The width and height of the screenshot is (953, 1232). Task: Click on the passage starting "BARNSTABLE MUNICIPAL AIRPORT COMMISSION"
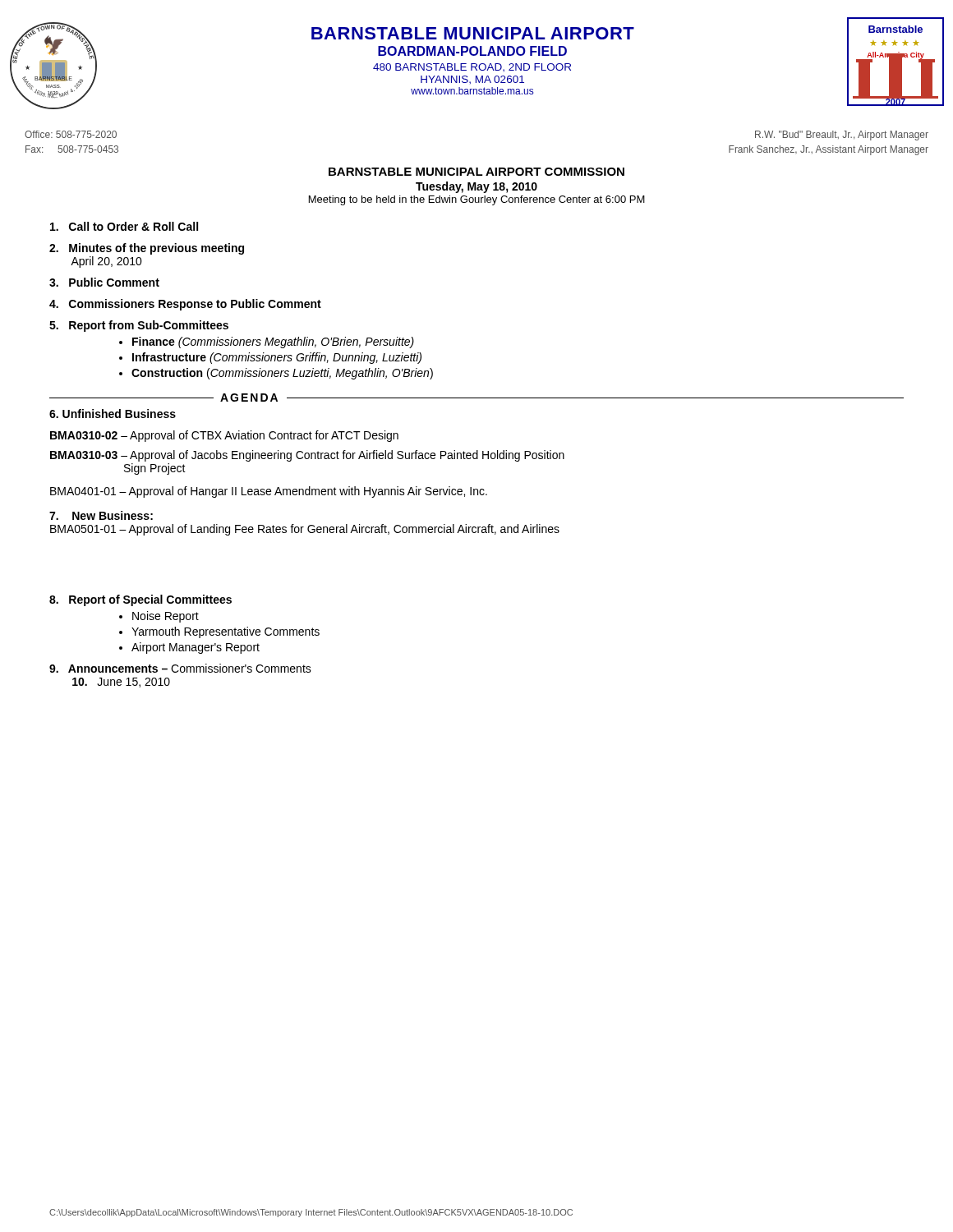[x=476, y=171]
